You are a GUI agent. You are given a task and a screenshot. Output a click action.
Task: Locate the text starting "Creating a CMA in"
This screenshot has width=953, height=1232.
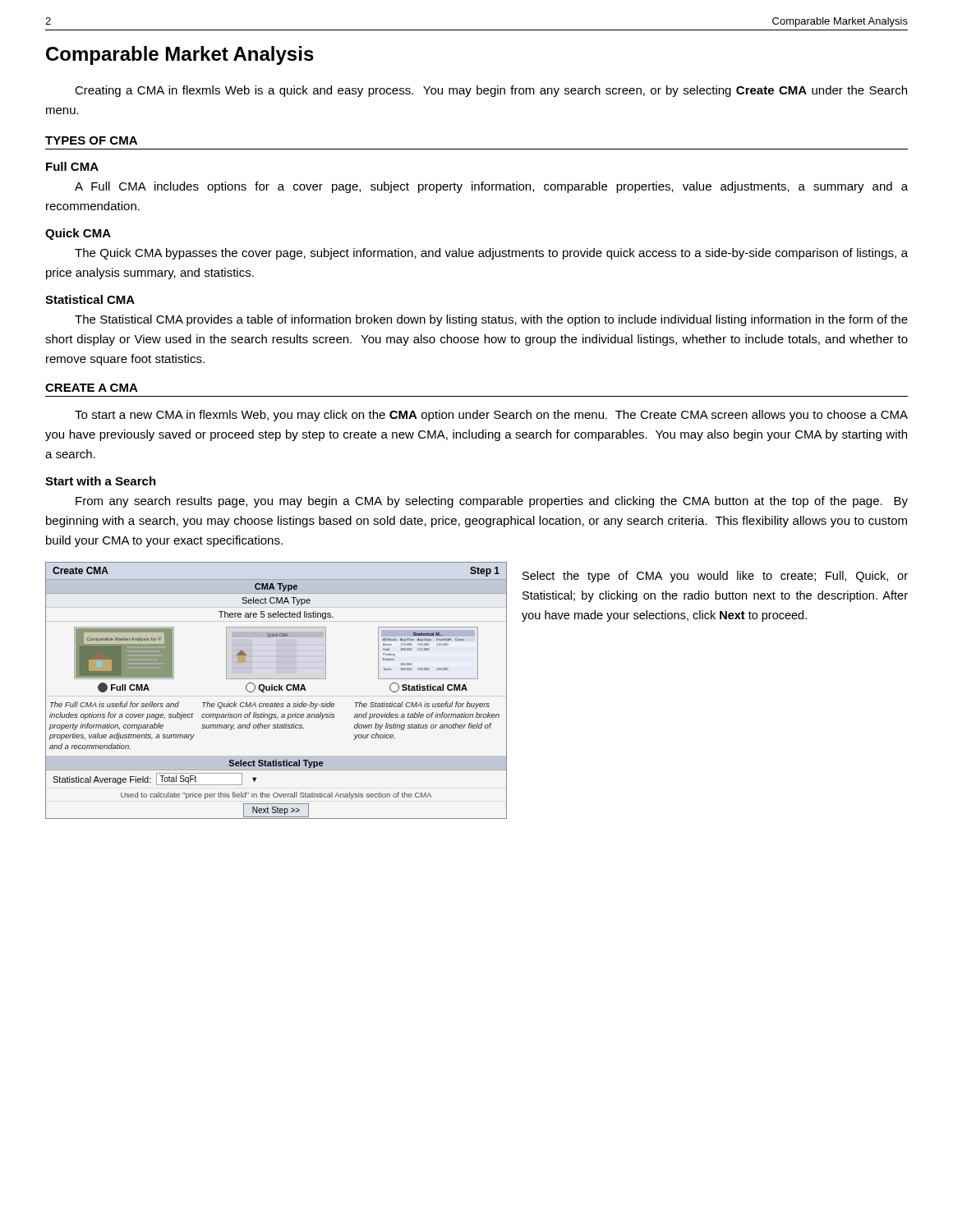476,100
